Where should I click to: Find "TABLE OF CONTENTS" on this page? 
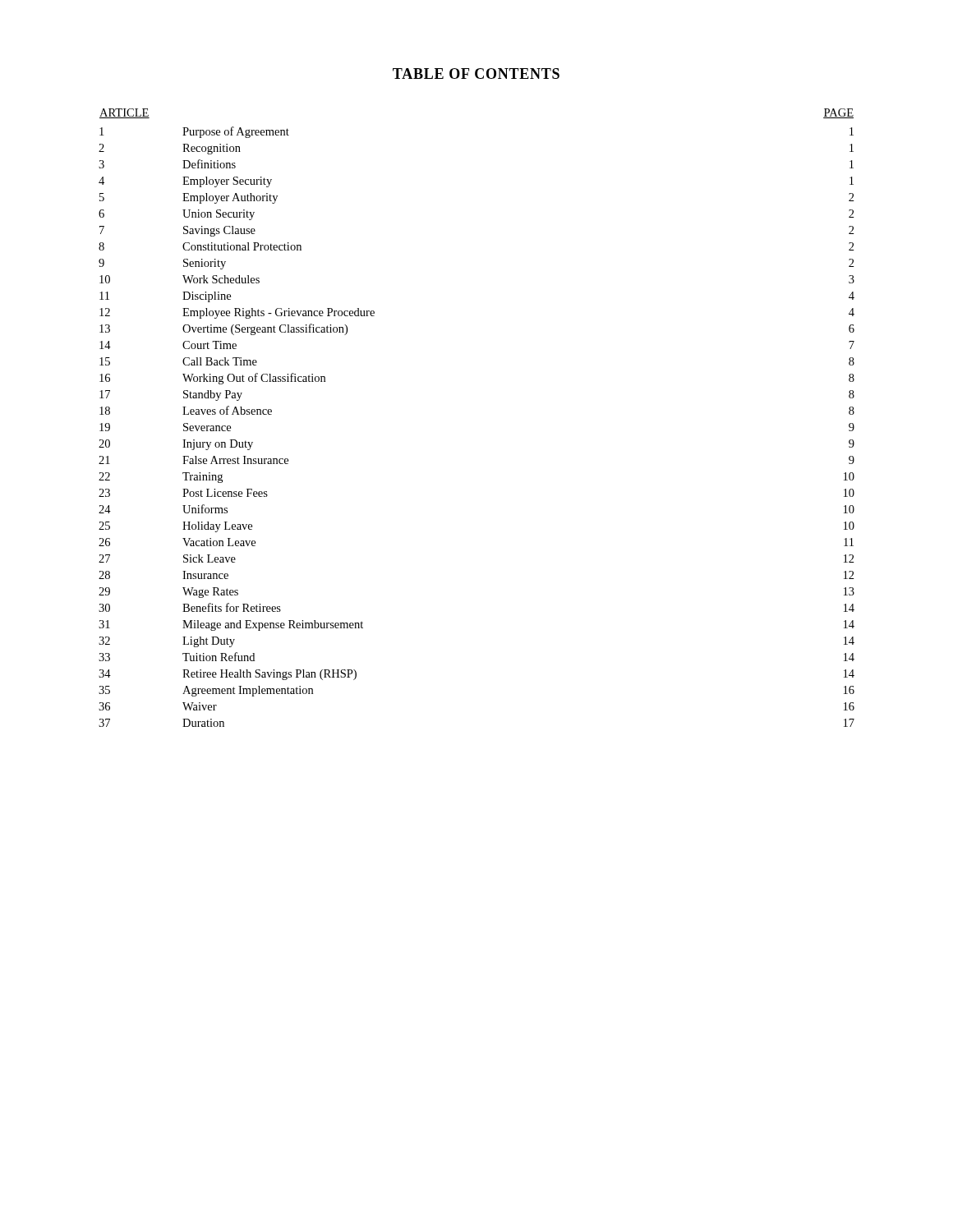point(476,74)
